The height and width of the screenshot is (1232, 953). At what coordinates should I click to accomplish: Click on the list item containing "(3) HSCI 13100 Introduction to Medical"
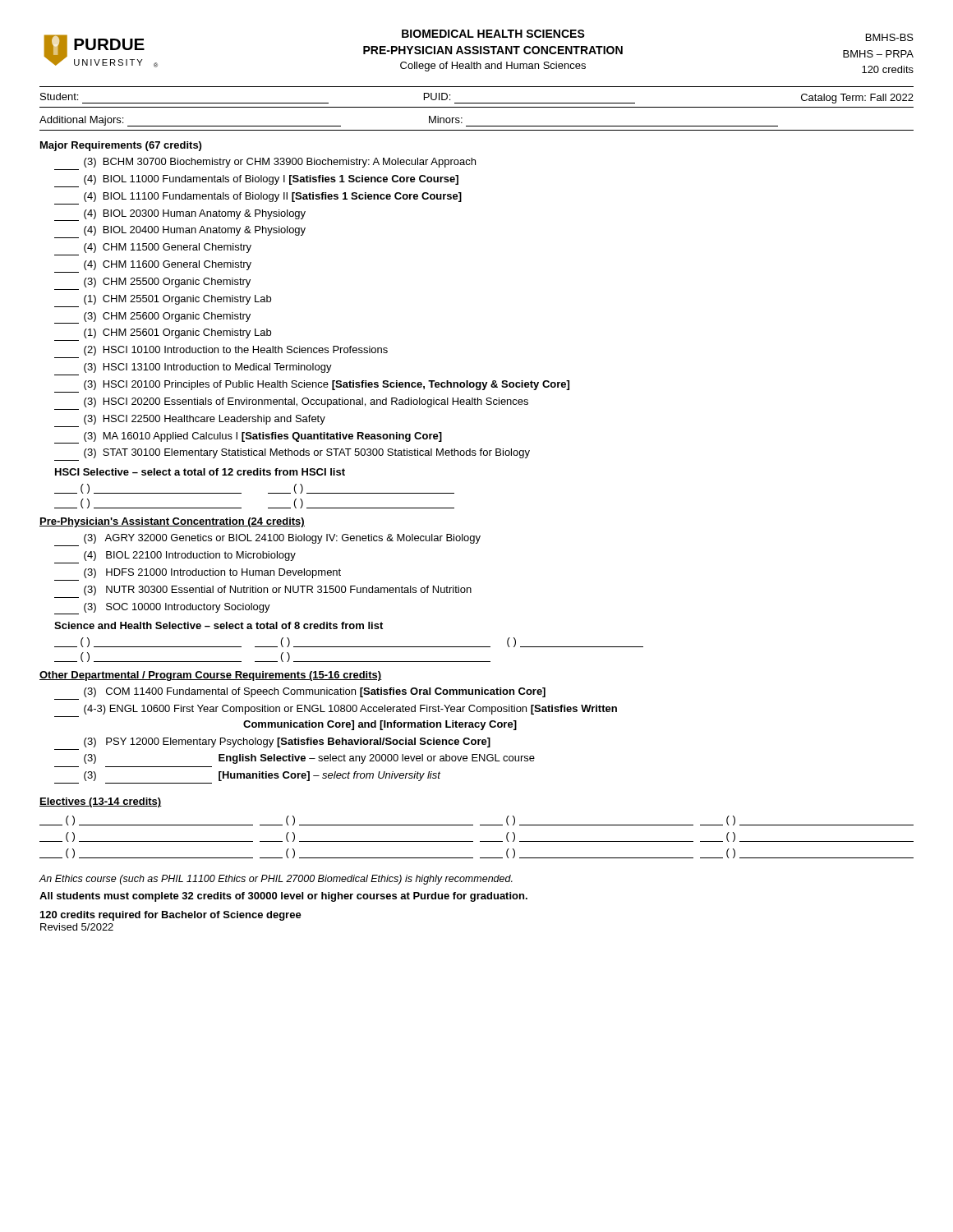click(x=193, y=367)
